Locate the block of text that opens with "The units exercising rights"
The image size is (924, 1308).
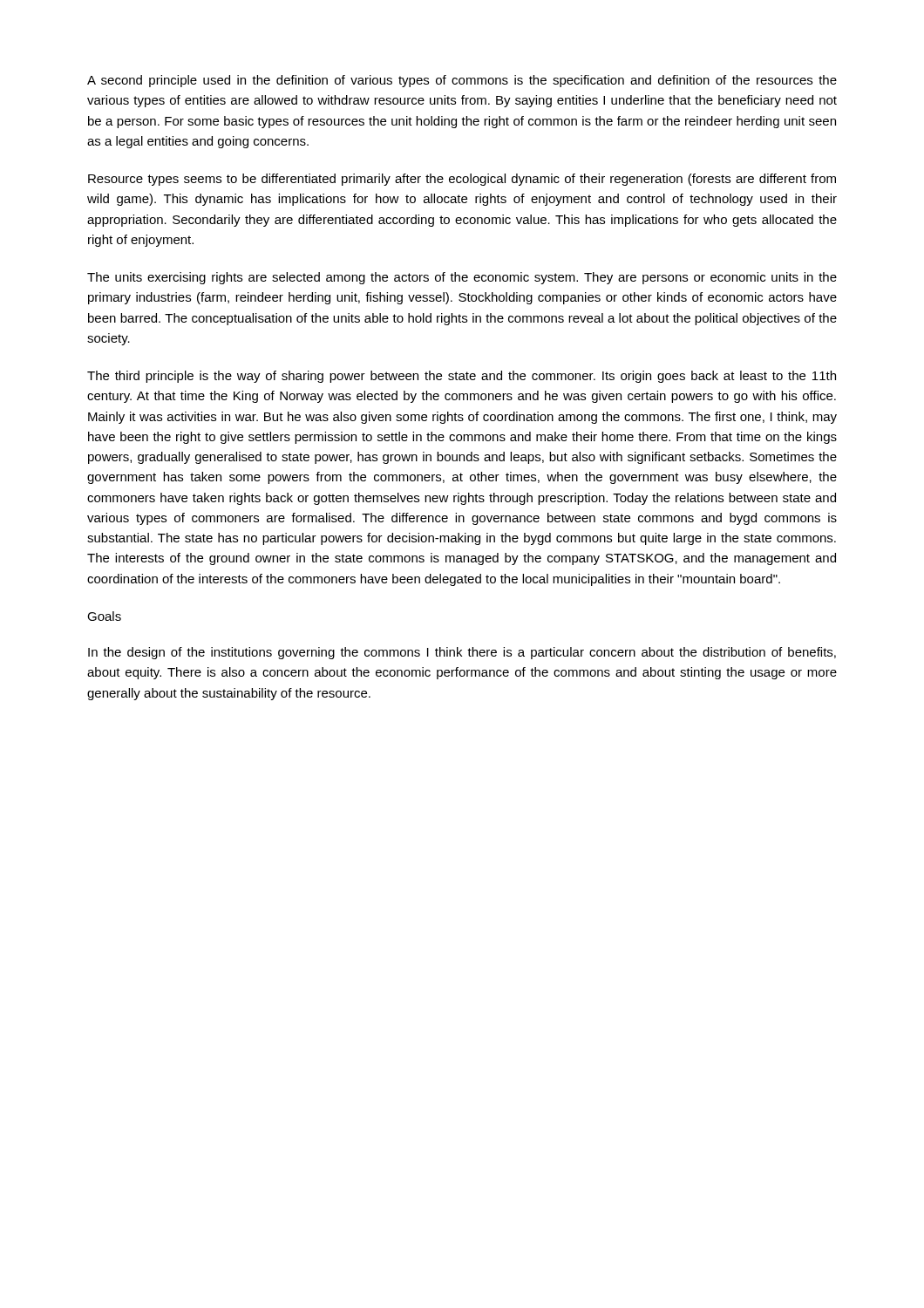[462, 307]
